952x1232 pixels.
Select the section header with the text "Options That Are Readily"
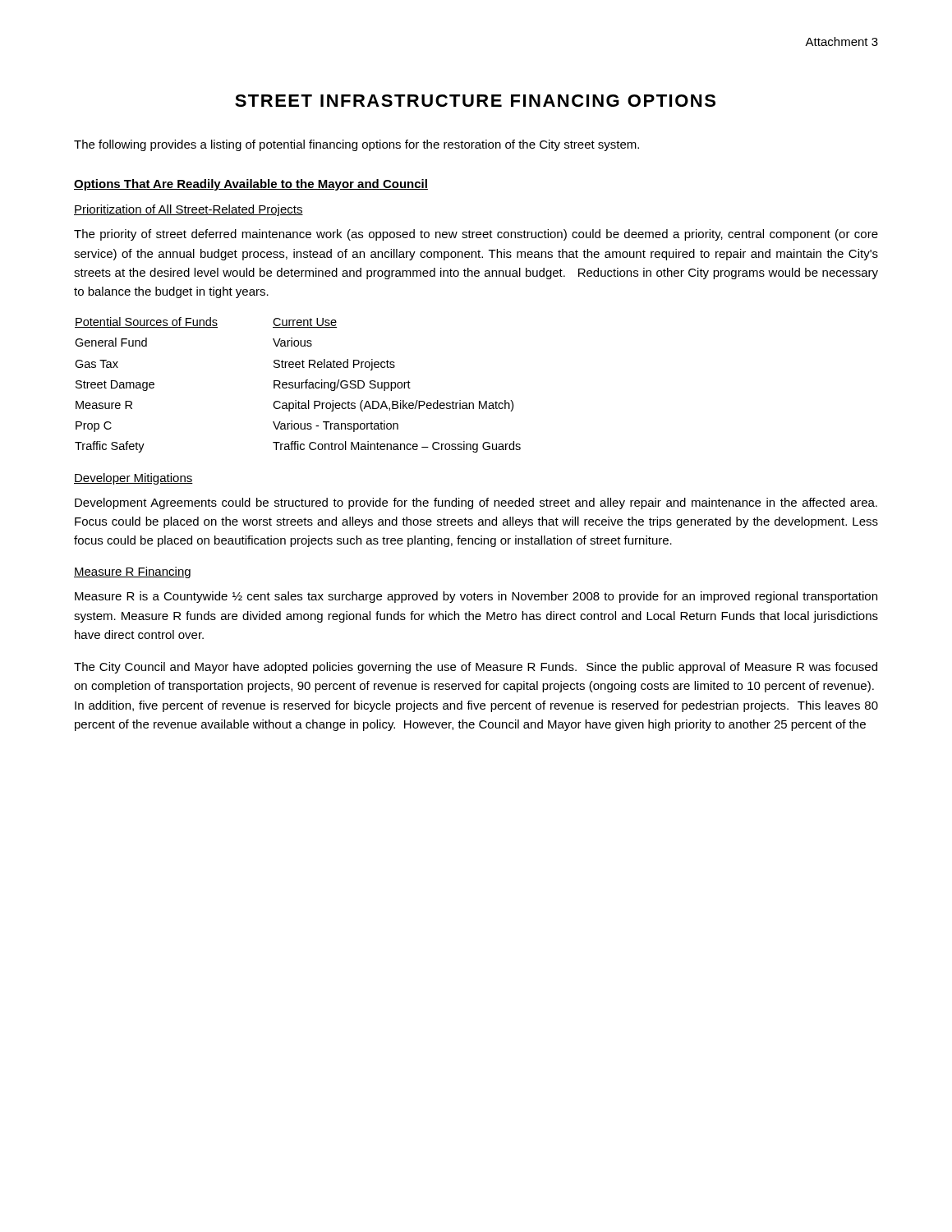(x=251, y=184)
